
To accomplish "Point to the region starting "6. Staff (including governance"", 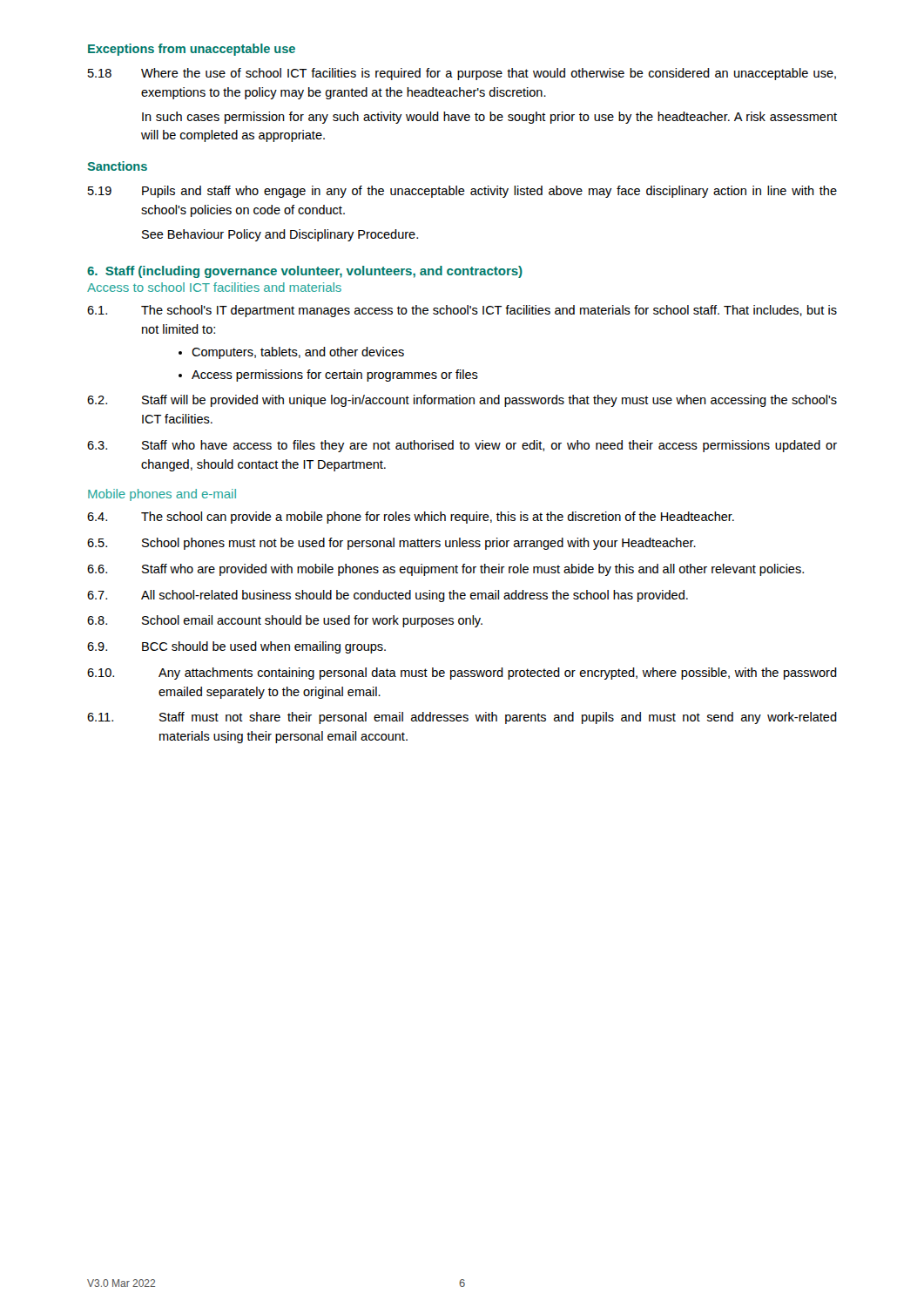I will pos(305,271).
